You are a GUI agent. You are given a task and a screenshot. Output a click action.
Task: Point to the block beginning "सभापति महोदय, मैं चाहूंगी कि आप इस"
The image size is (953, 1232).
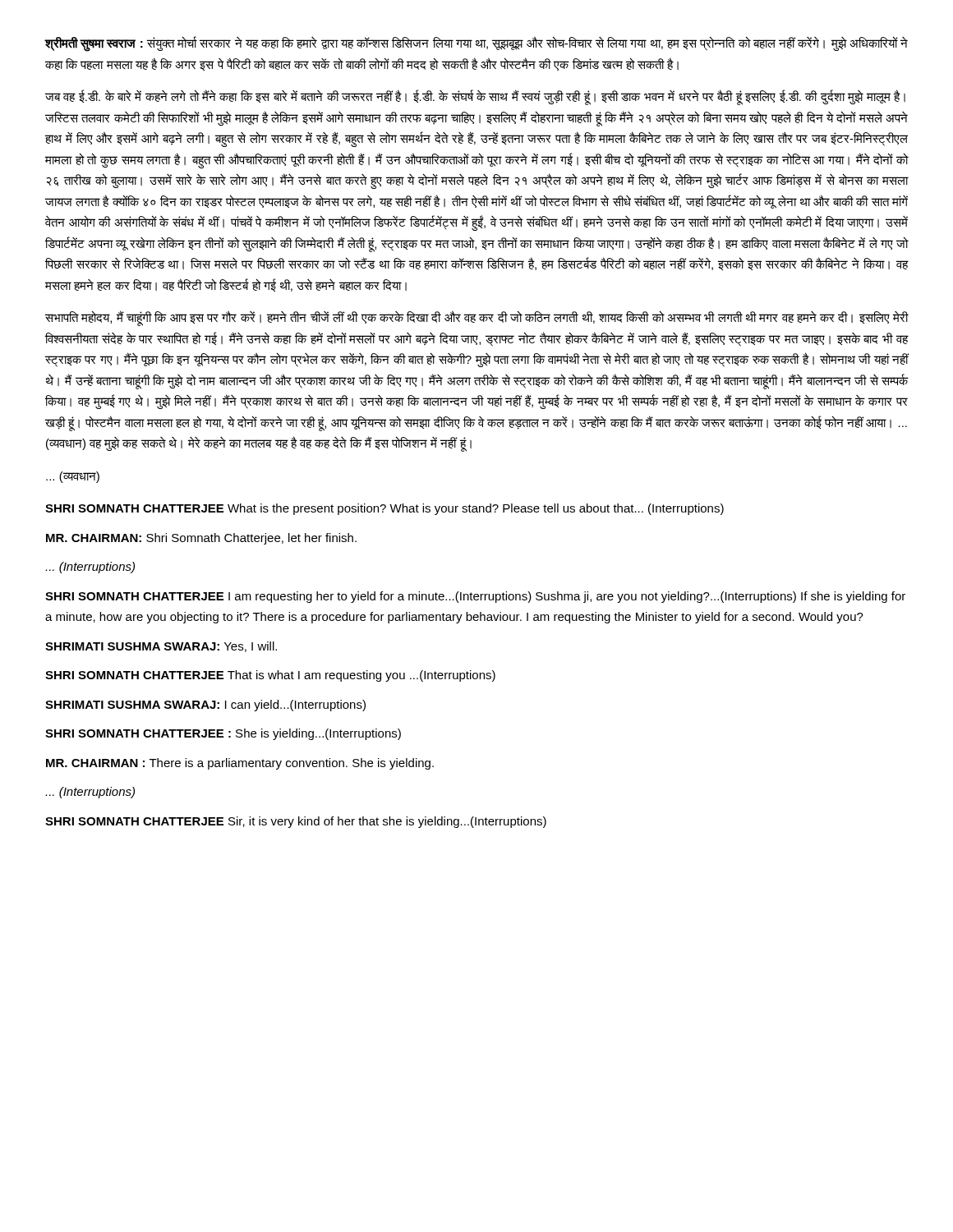tap(476, 380)
